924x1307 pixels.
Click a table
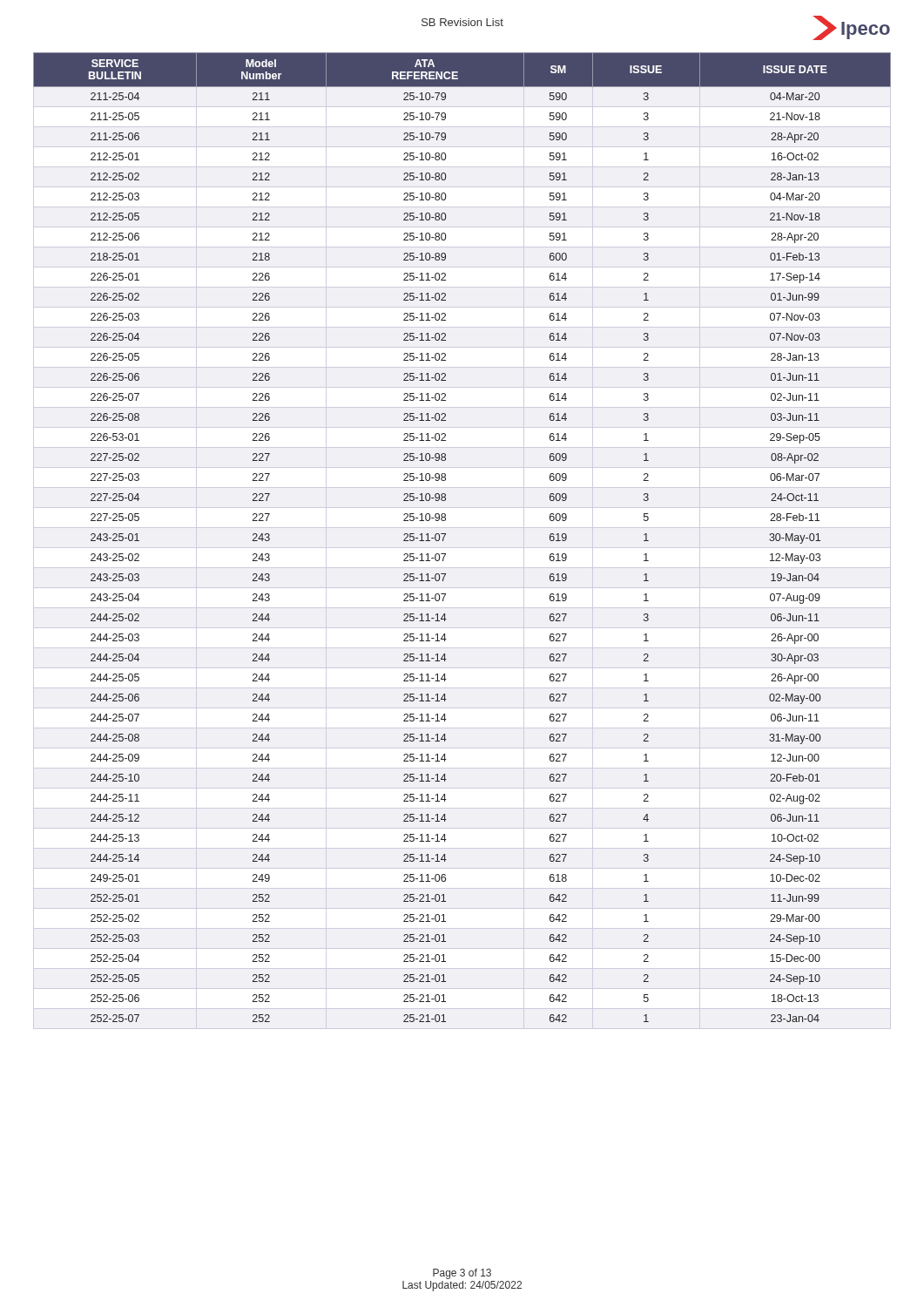(462, 541)
